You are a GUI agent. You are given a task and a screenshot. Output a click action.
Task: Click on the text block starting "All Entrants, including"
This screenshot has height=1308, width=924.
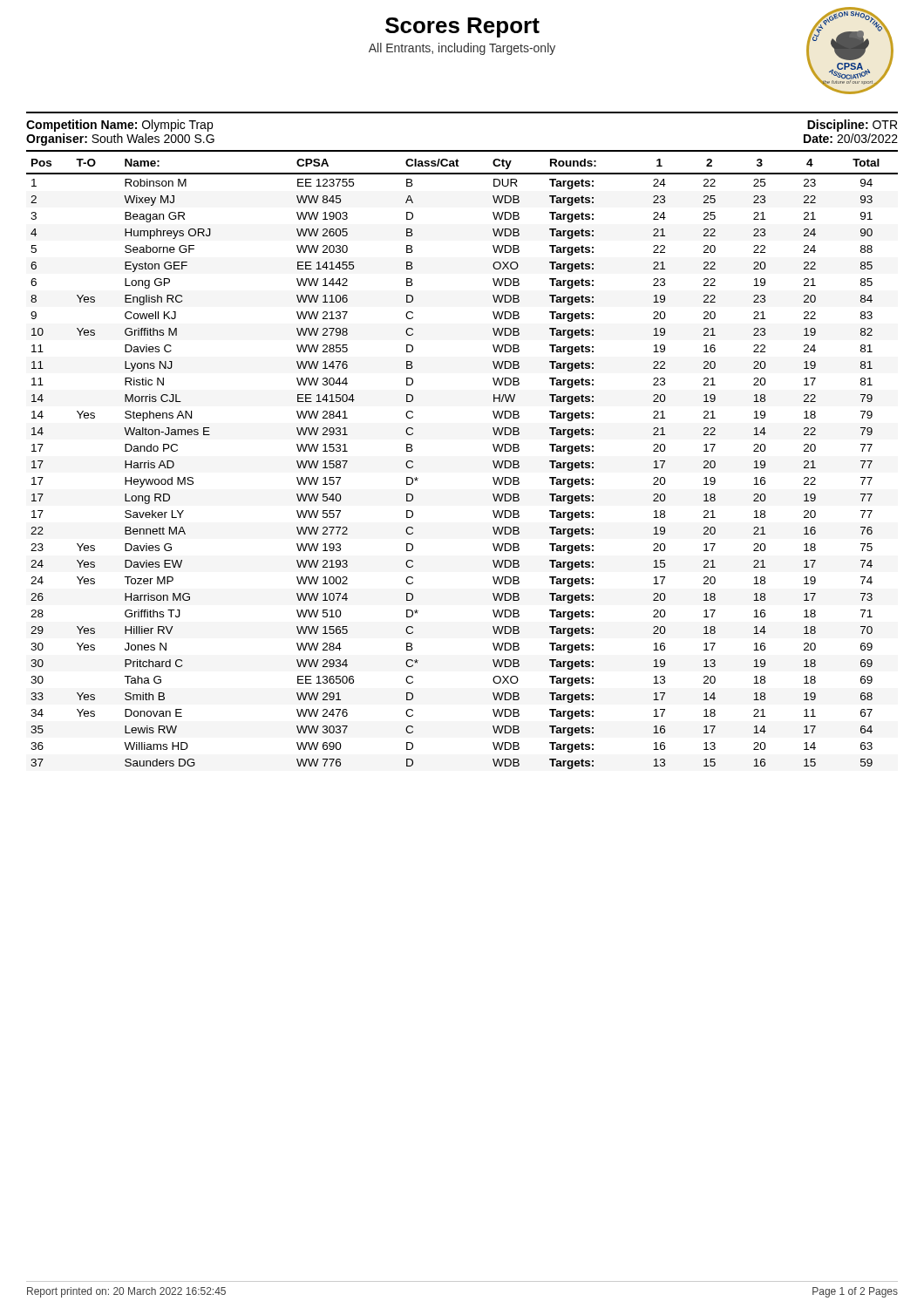(462, 48)
